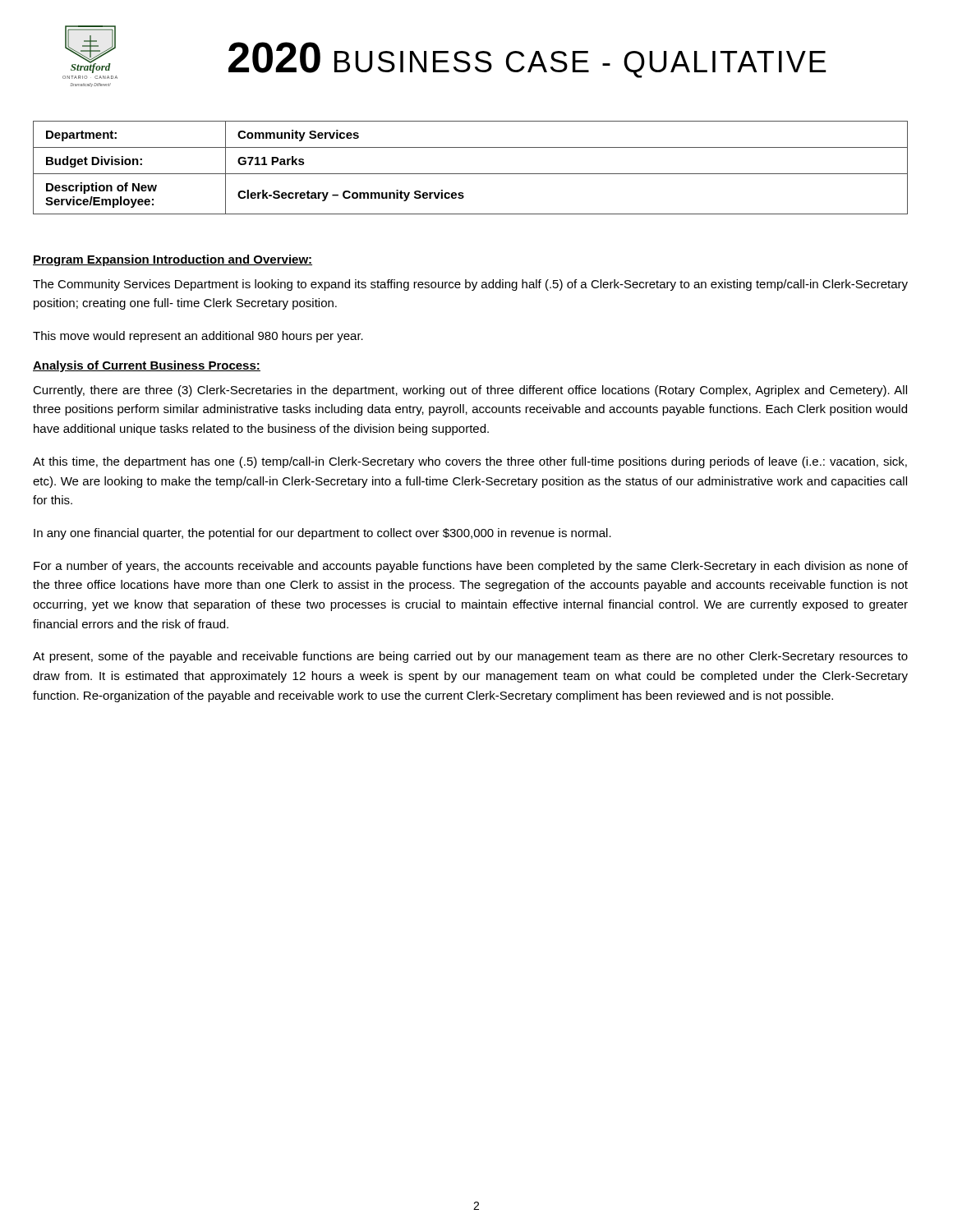Locate the text block starting "At this time, the"
The height and width of the screenshot is (1232, 953).
[x=470, y=480]
